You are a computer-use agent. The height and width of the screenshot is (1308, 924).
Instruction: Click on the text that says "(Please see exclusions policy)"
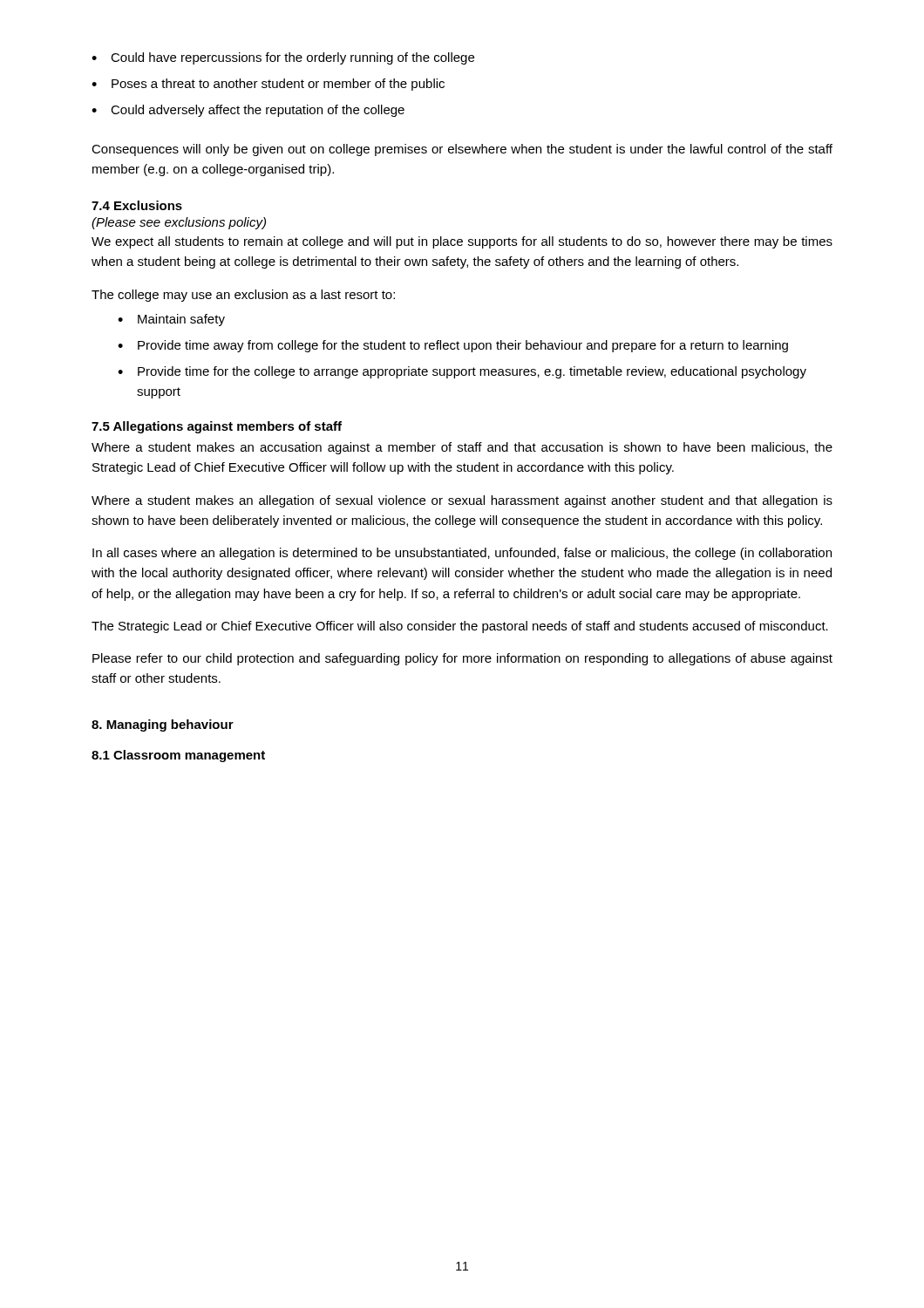(x=179, y=222)
